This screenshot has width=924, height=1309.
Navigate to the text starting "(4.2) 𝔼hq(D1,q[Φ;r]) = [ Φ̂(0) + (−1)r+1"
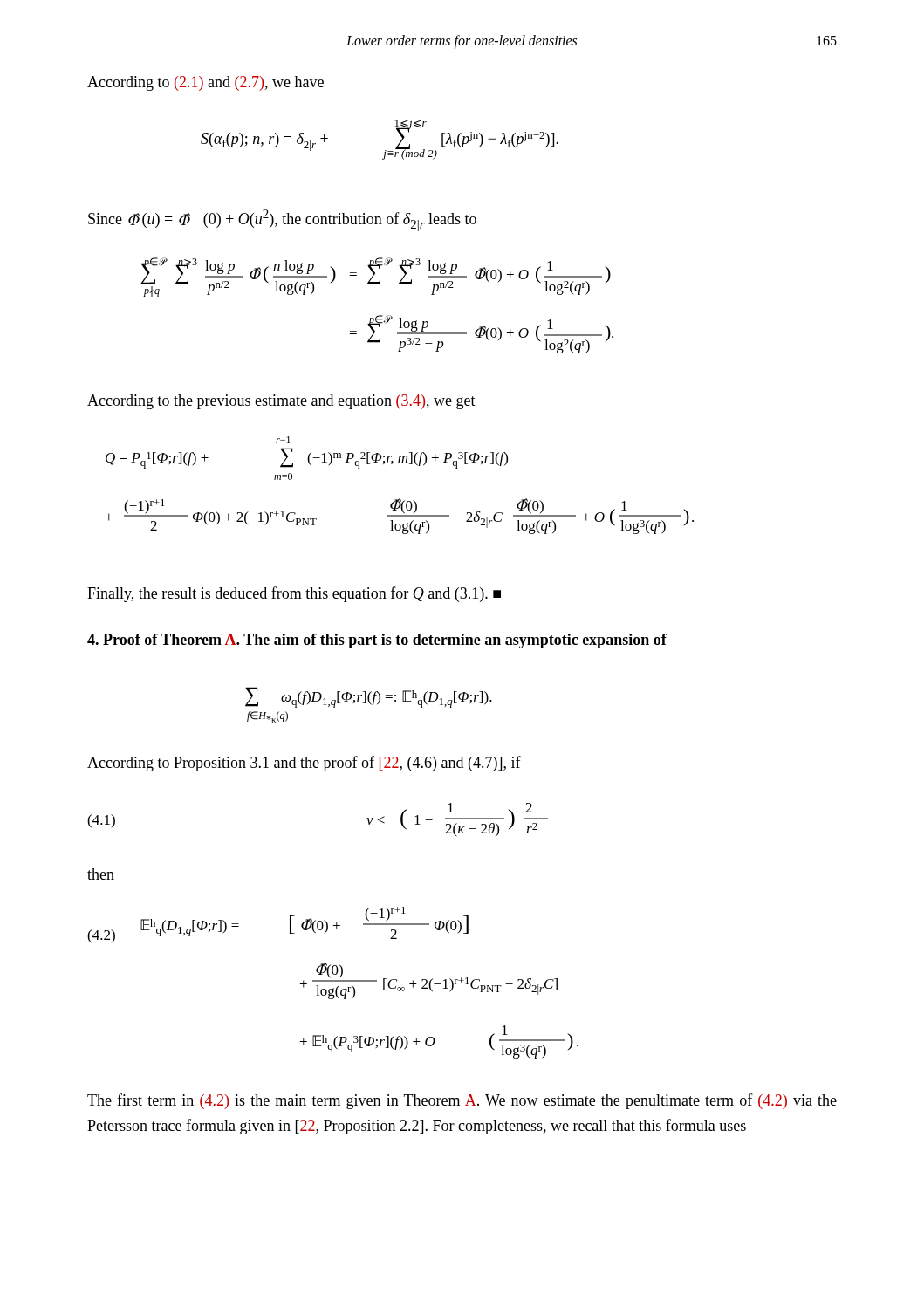pos(462,983)
